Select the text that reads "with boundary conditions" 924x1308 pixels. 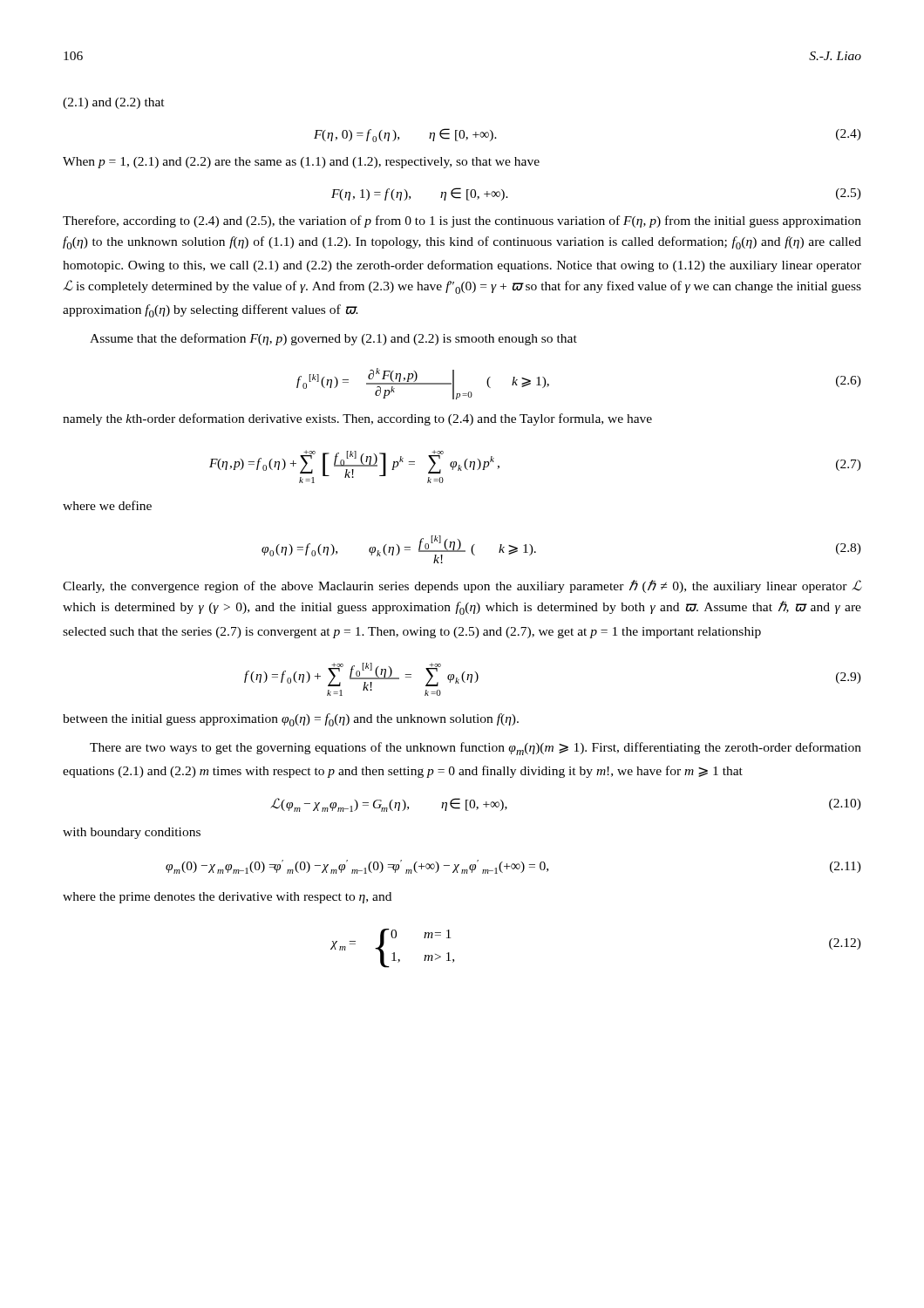click(132, 833)
